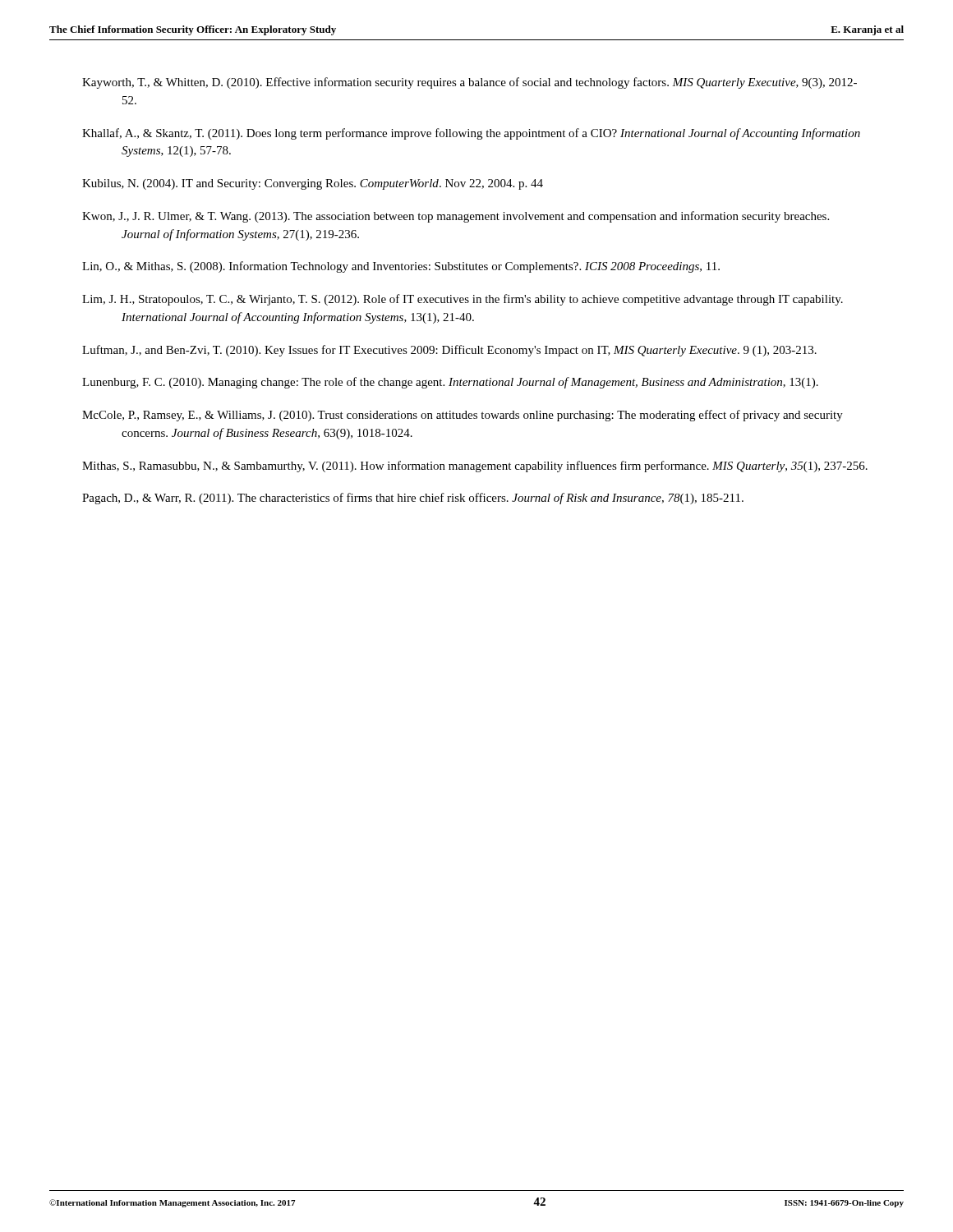
Task: Point to the text block starting "Luftman, J., and Ben-Zvi, T."
Action: pos(450,349)
